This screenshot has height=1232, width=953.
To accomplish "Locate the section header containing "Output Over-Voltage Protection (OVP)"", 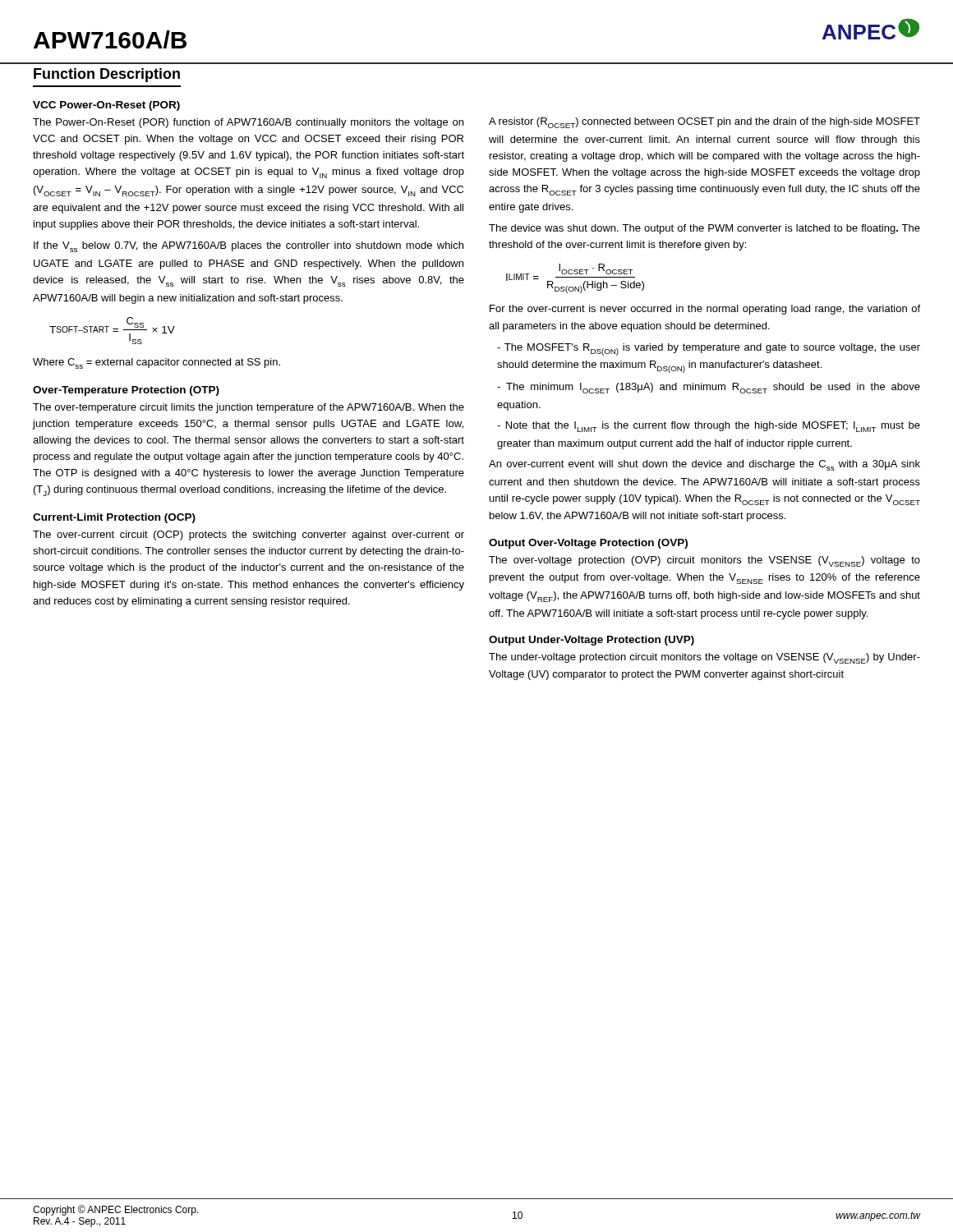I will click(x=589, y=542).
